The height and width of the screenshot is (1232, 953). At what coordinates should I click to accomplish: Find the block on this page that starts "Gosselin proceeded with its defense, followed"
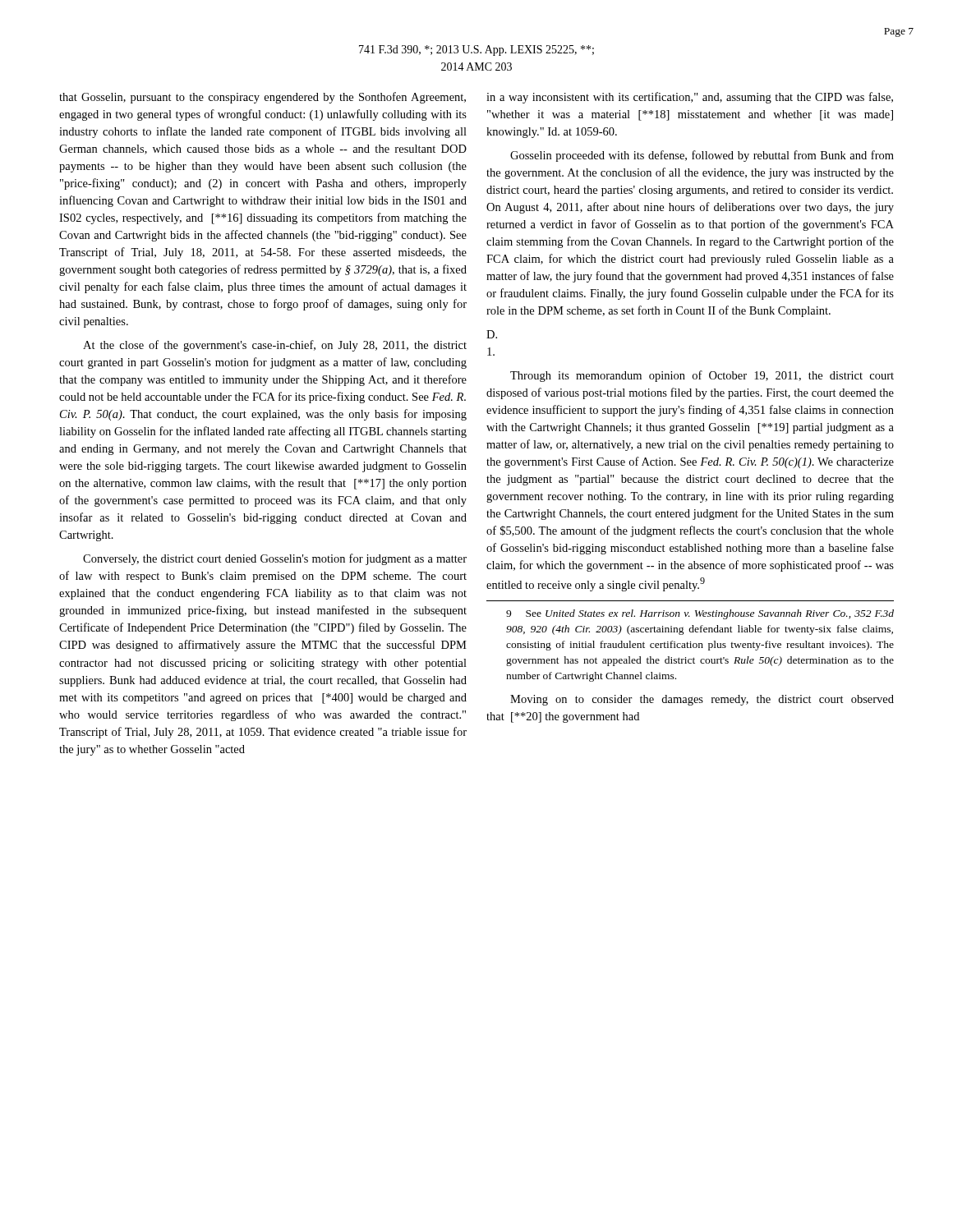[x=690, y=233]
